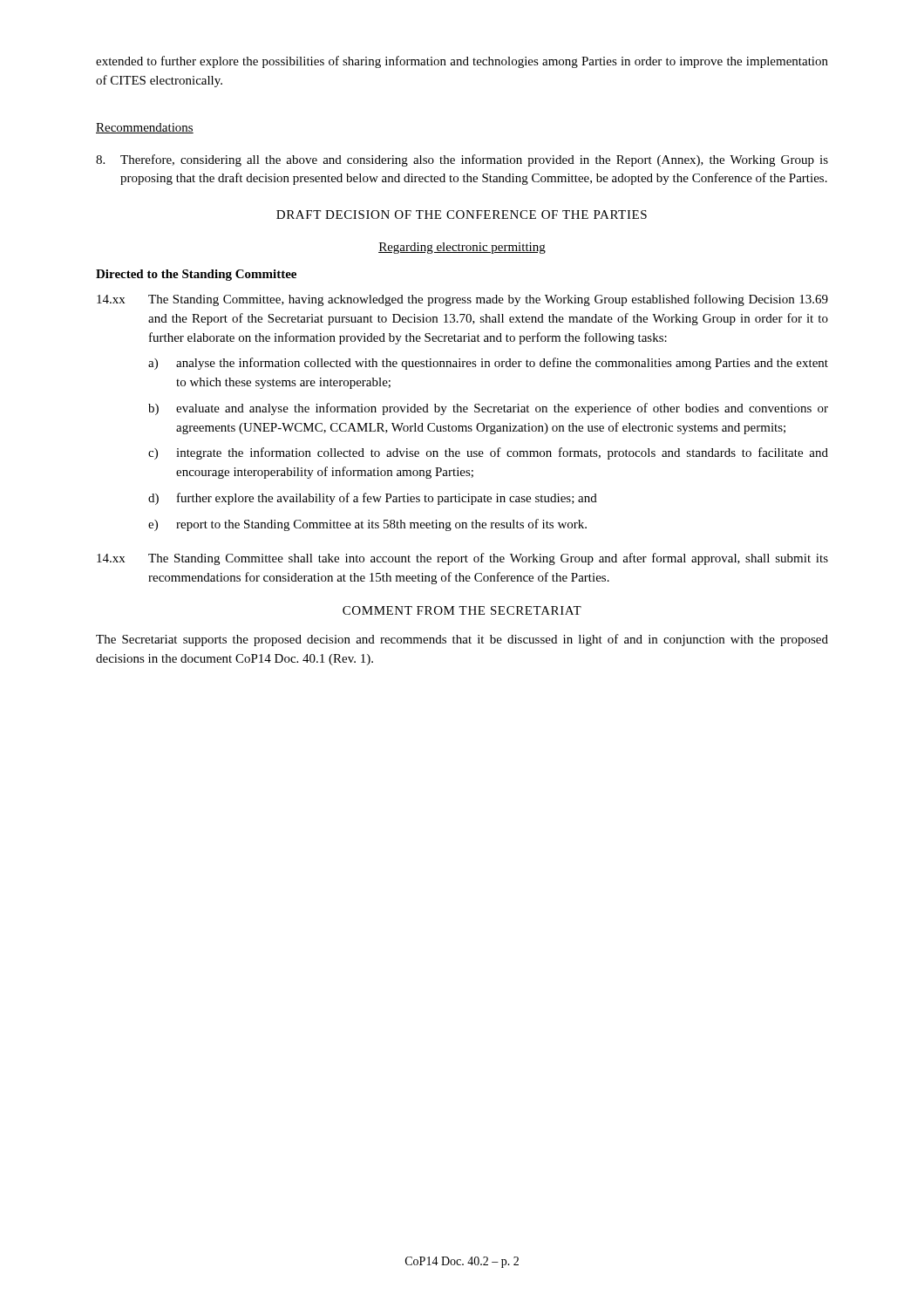Navigate to the text starting "DRAFT DECISION OF"

click(x=462, y=215)
